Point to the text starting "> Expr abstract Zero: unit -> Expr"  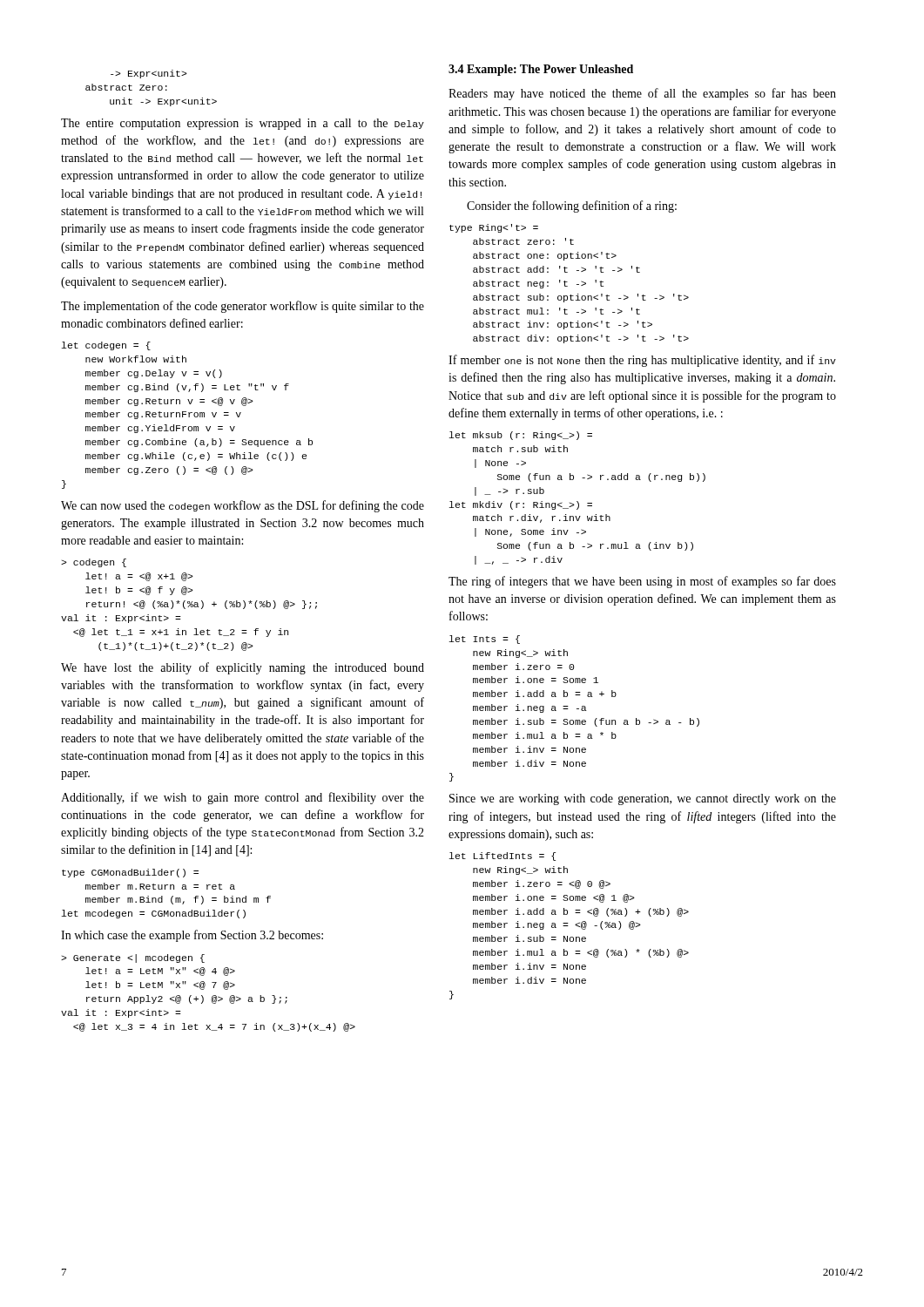149,74
